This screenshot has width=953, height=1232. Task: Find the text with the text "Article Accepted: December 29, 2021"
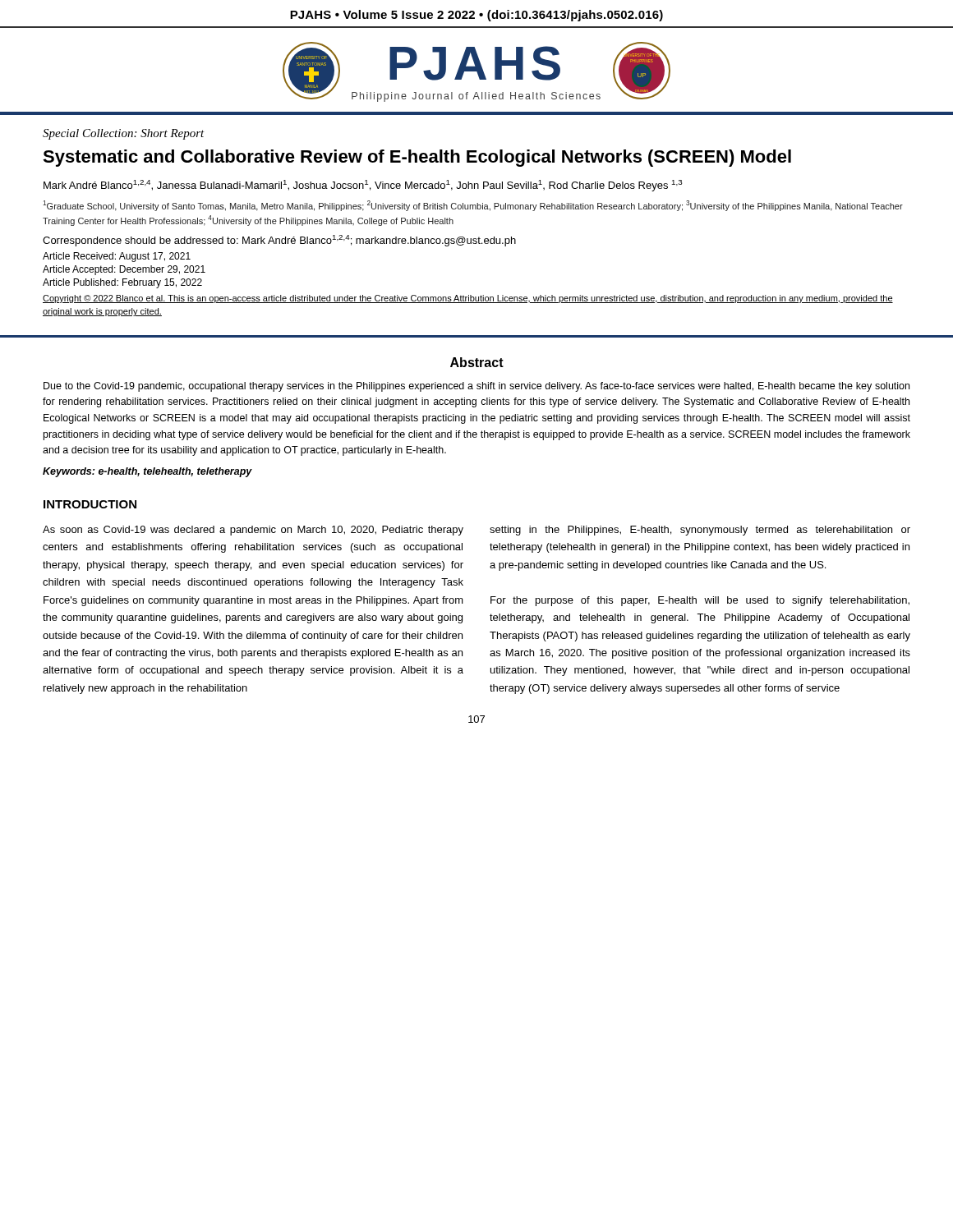click(124, 269)
